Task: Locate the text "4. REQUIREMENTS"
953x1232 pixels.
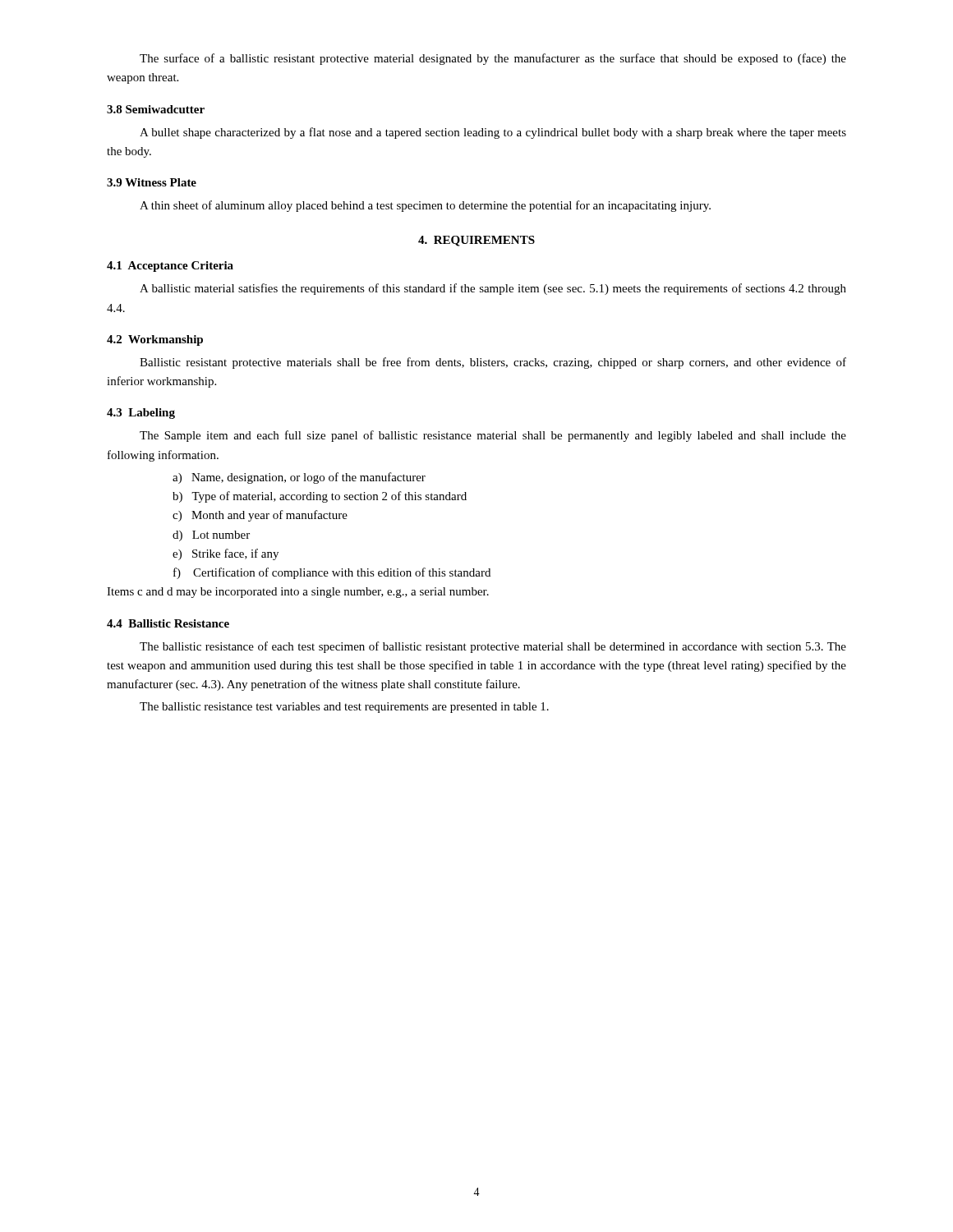Action: click(x=476, y=240)
